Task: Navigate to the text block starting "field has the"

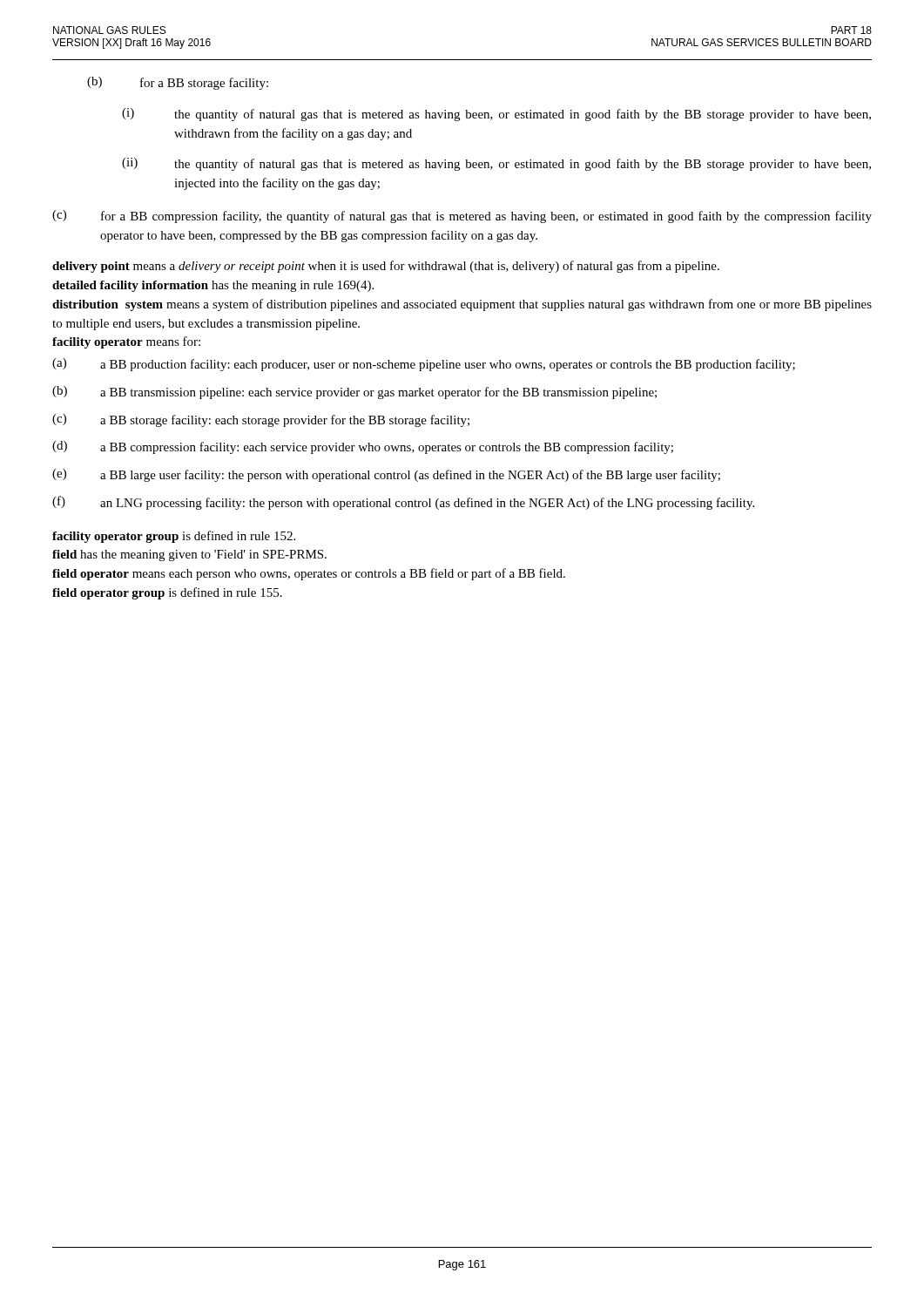Action: tap(190, 554)
